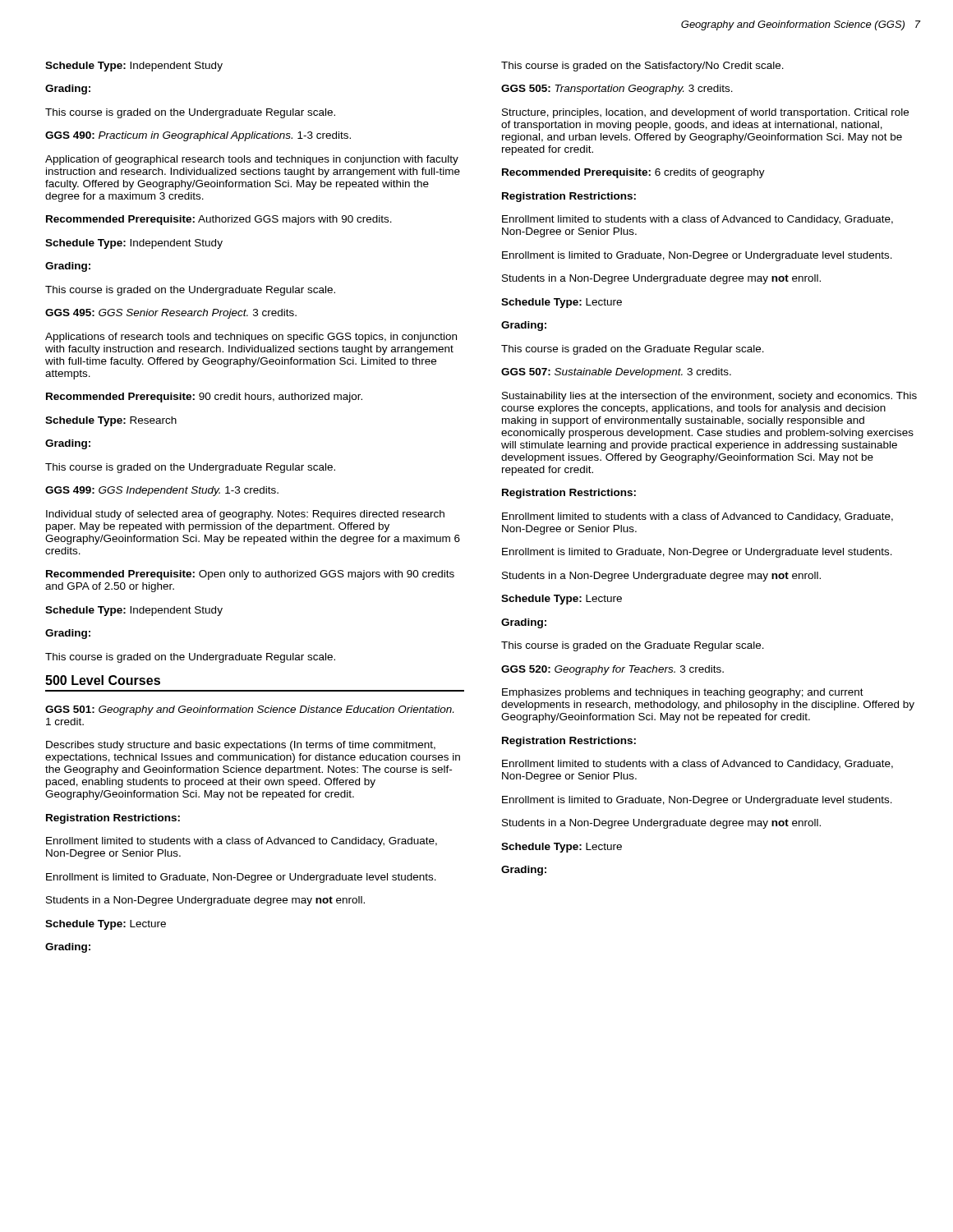This screenshot has height=1232, width=953.
Task: Point to the passage starting "Schedule Type: Research"
Action: pyautogui.click(x=111, y=421)
